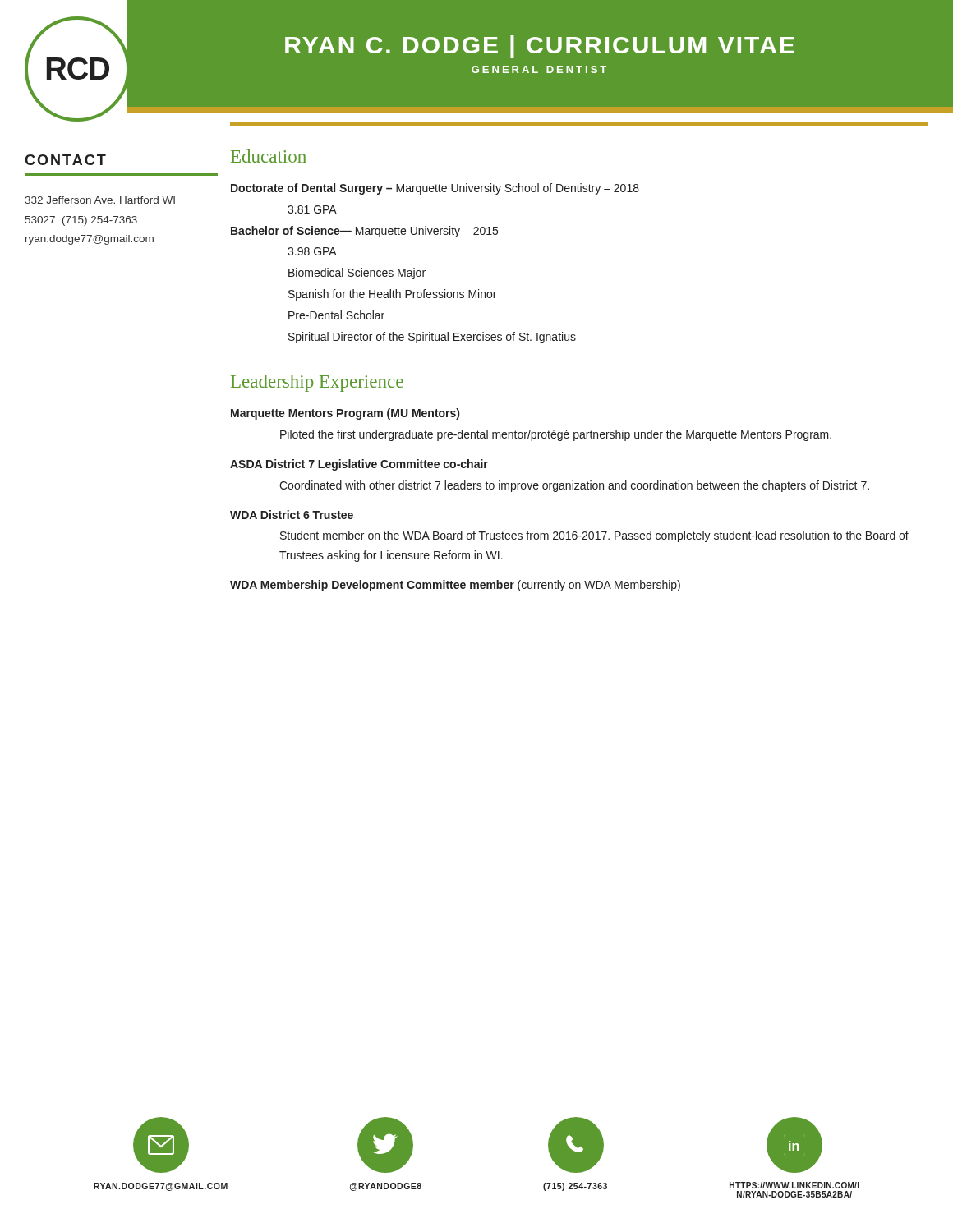Screen dimensions: 1232x953
Task: Click on the logo
Action: (77, 69)
